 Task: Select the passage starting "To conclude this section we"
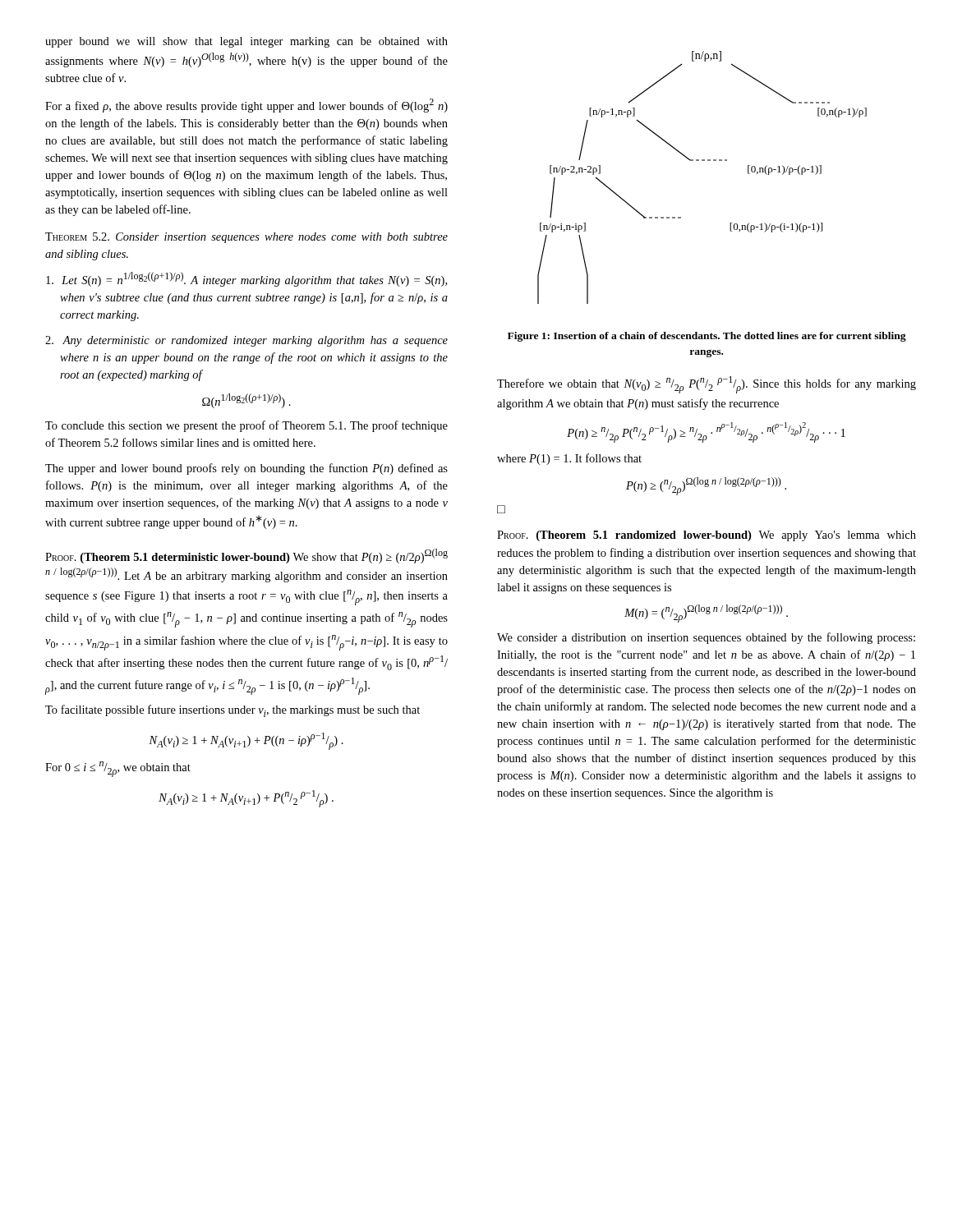click(246, 434)
